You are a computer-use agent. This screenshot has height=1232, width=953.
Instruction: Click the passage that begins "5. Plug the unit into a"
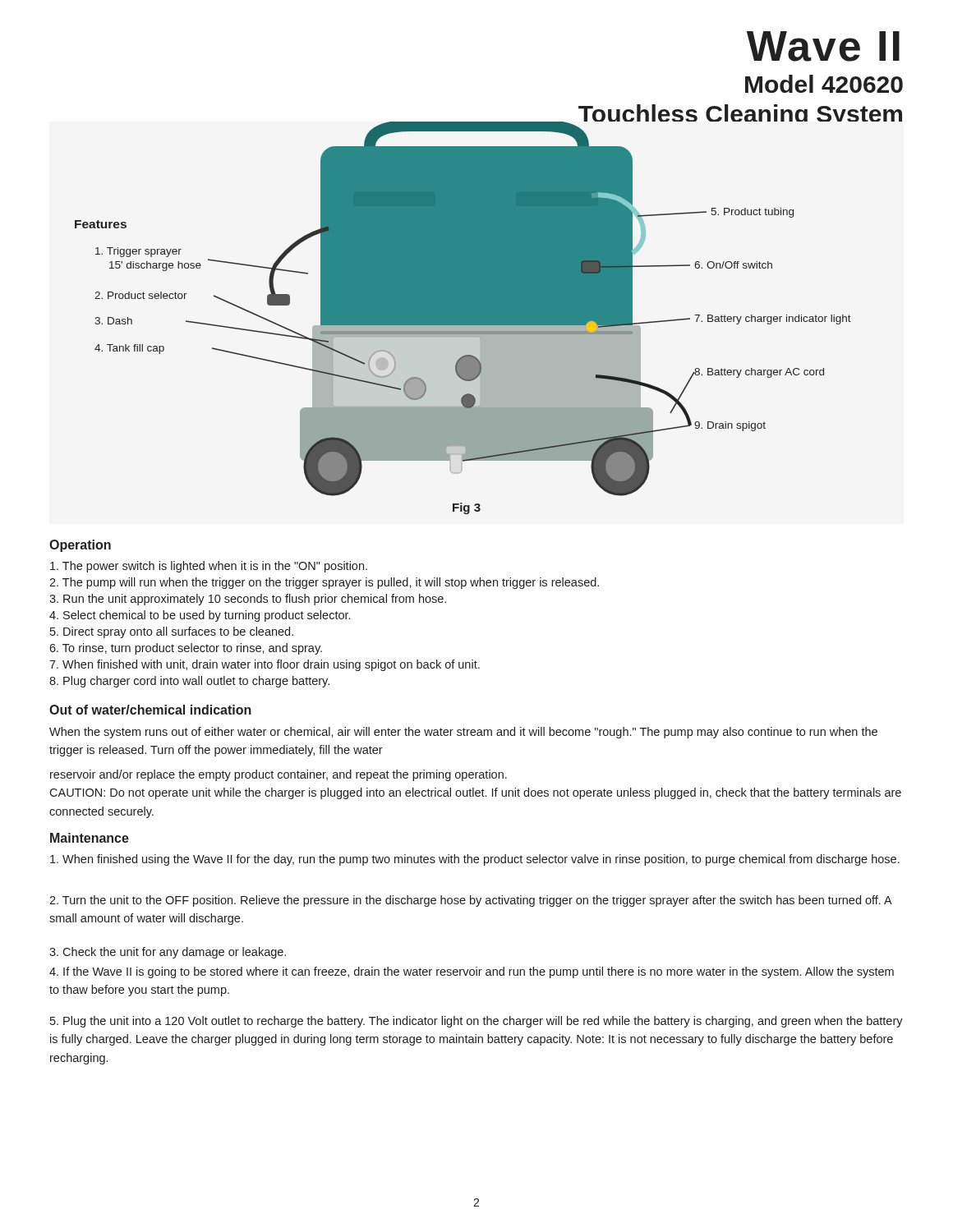pyautogui.click(x=476, y=1039)
